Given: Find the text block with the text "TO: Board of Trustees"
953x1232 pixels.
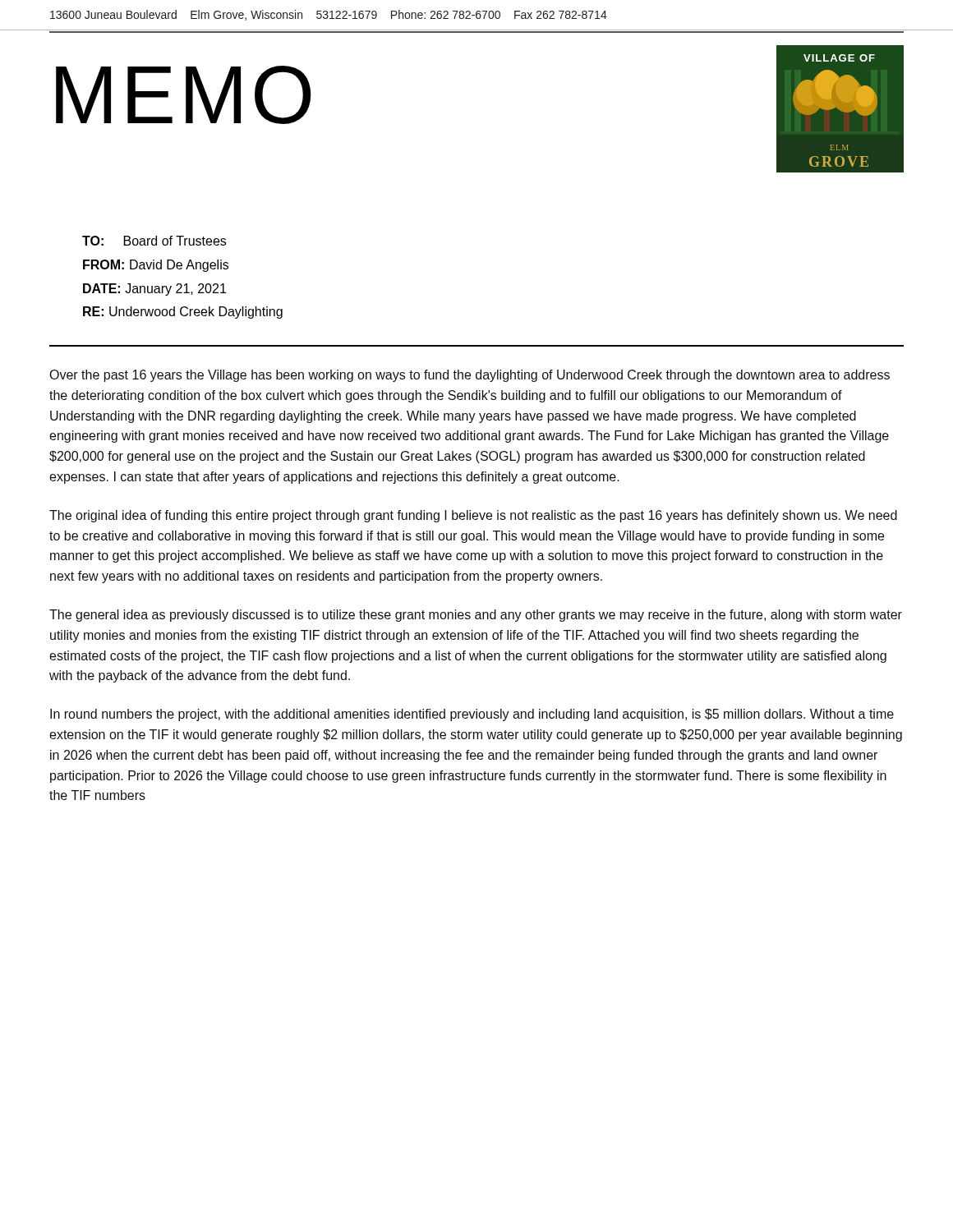Looking at the screenshot, I should pos(183,277).
